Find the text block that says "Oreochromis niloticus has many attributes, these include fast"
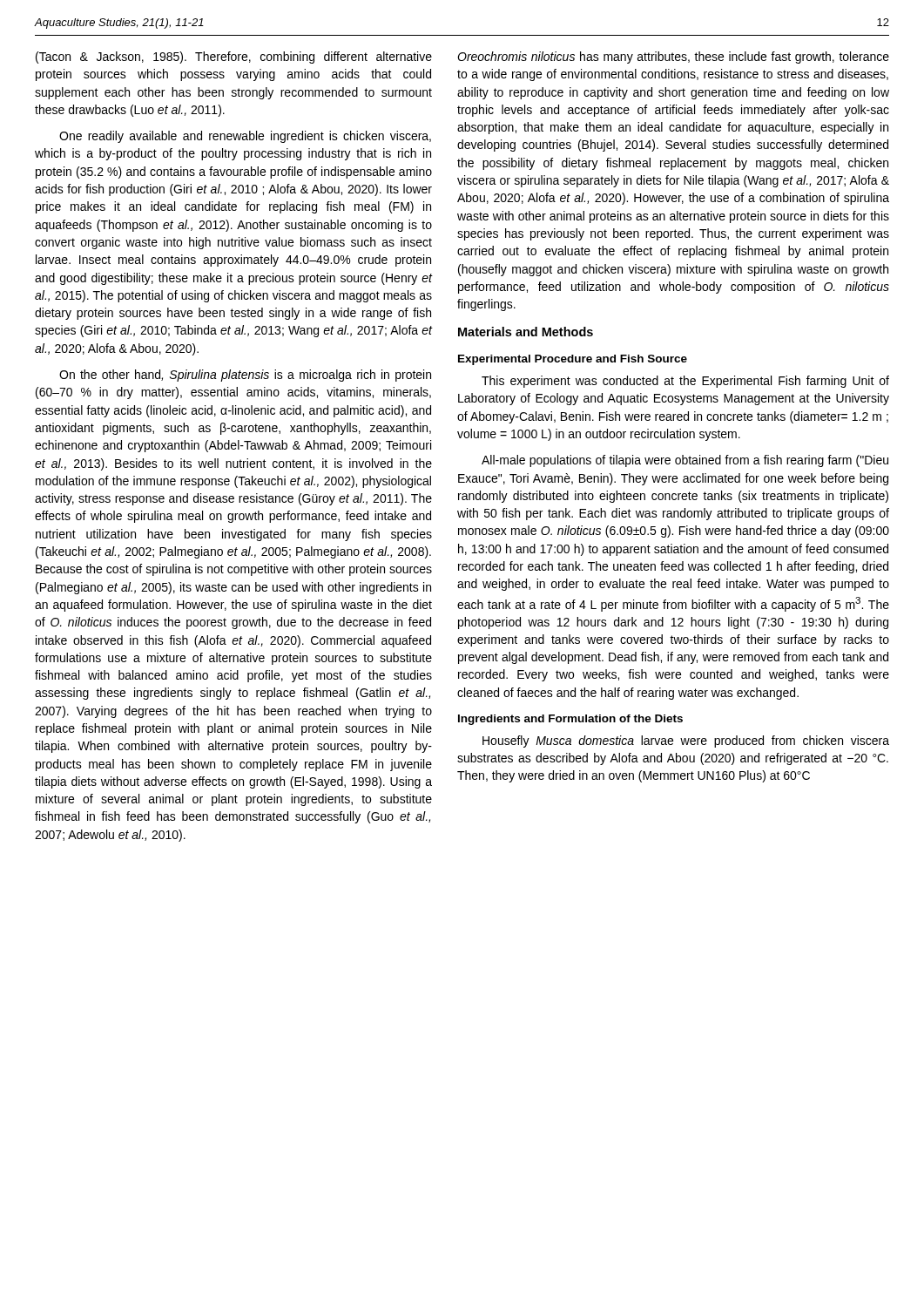924x1307 pixels. click(673, 181)
